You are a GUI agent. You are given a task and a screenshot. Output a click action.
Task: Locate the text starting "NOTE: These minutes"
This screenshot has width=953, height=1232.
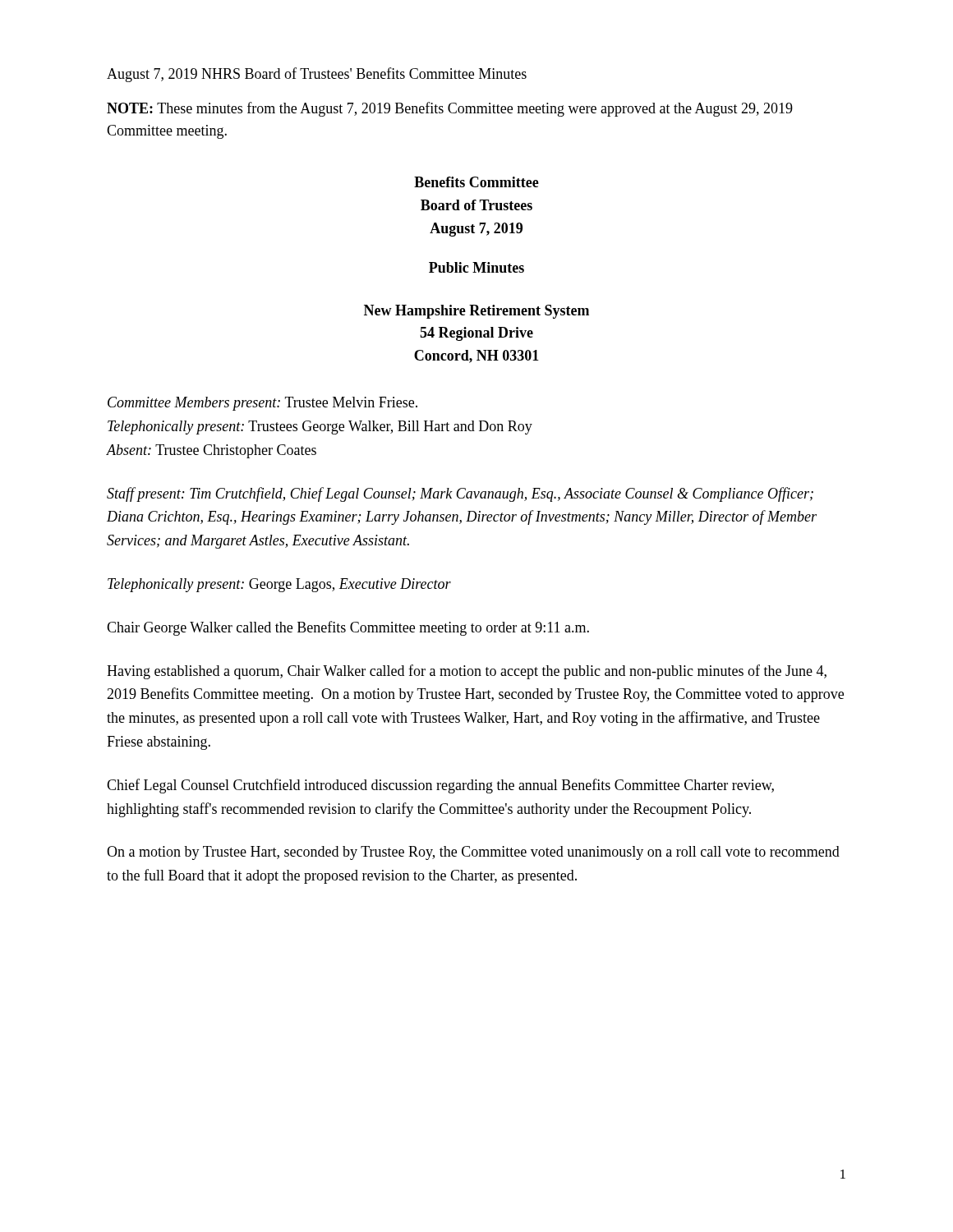coord(450,120)
